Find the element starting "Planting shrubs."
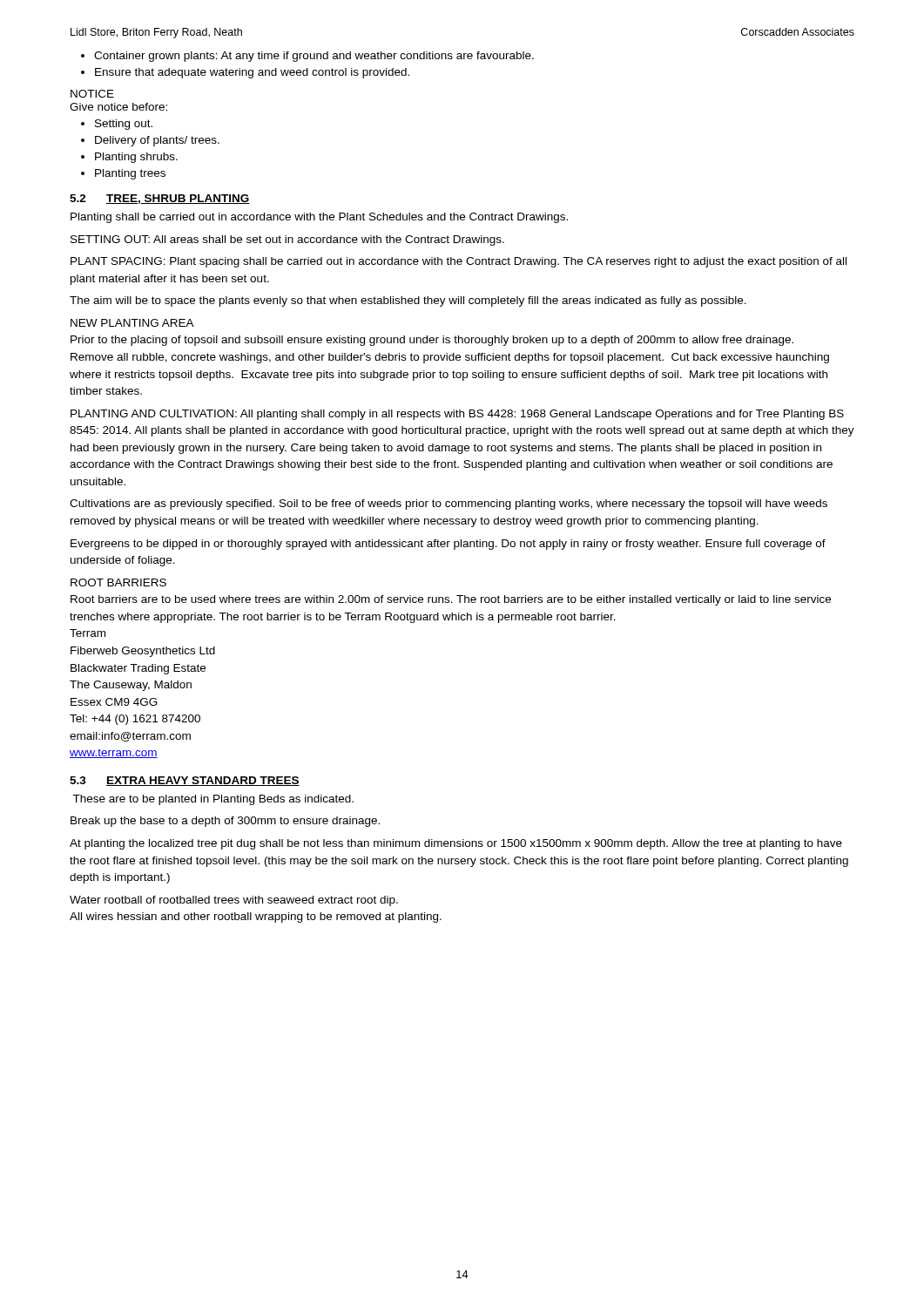924x1307 pixels. pos(129,158)
